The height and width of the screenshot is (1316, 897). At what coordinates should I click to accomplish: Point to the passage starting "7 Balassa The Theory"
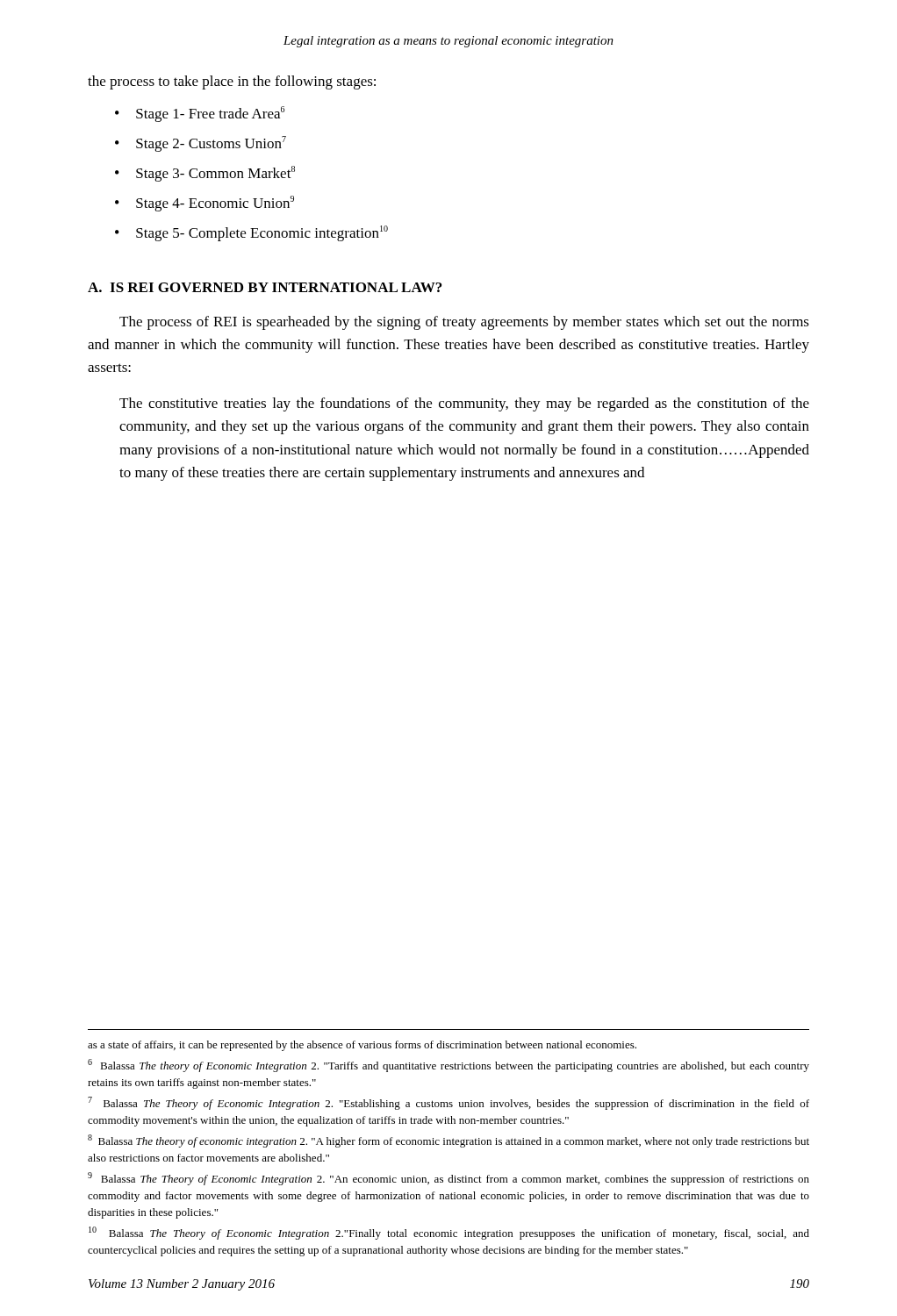pyautogui.click(x=448, y=1111)
